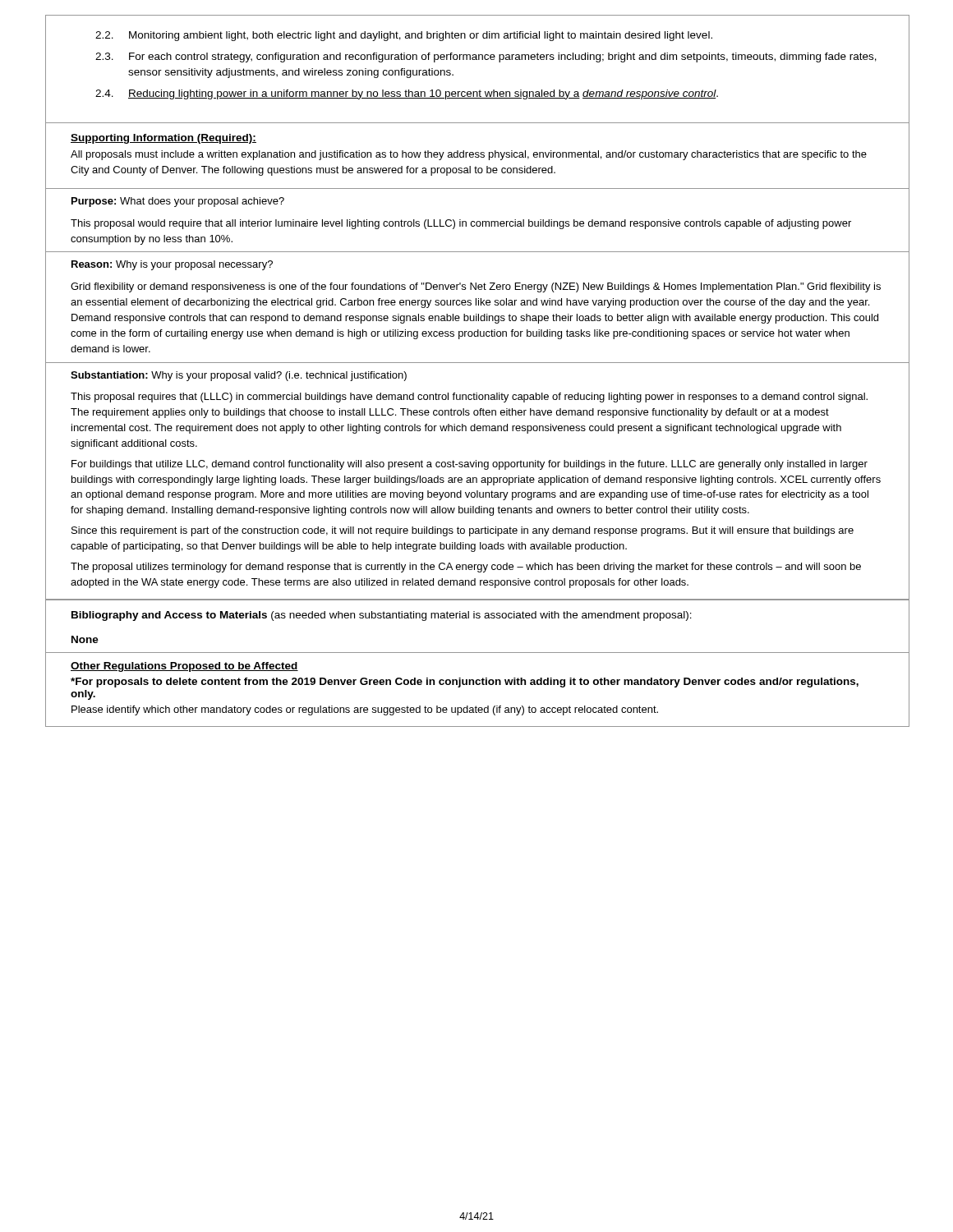
Task: Click on the block starting "Supporting Information (Required):"
Action: coord(163,138)
